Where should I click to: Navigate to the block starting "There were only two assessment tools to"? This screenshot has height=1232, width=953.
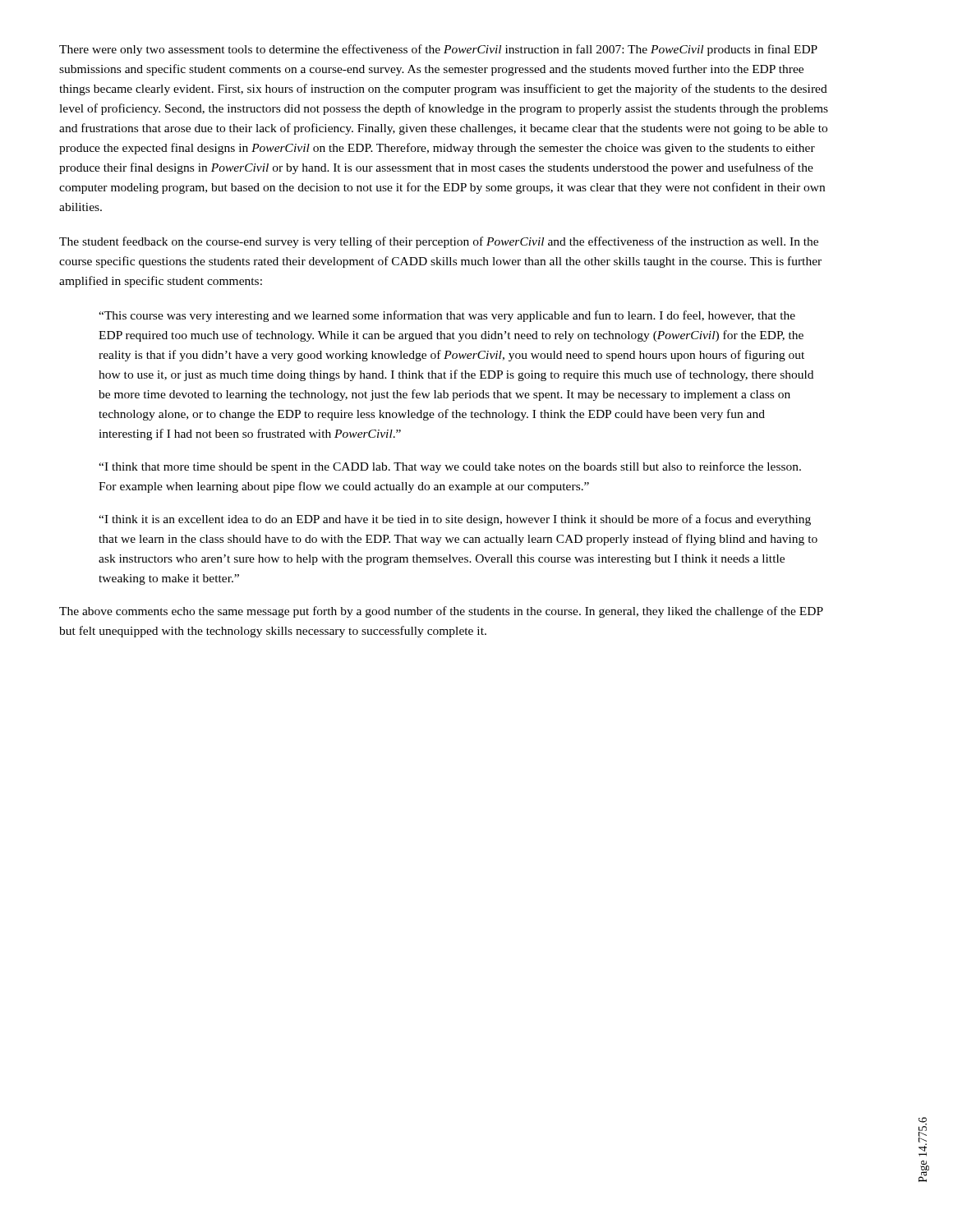pyautogui.click(x=444, y=128)
